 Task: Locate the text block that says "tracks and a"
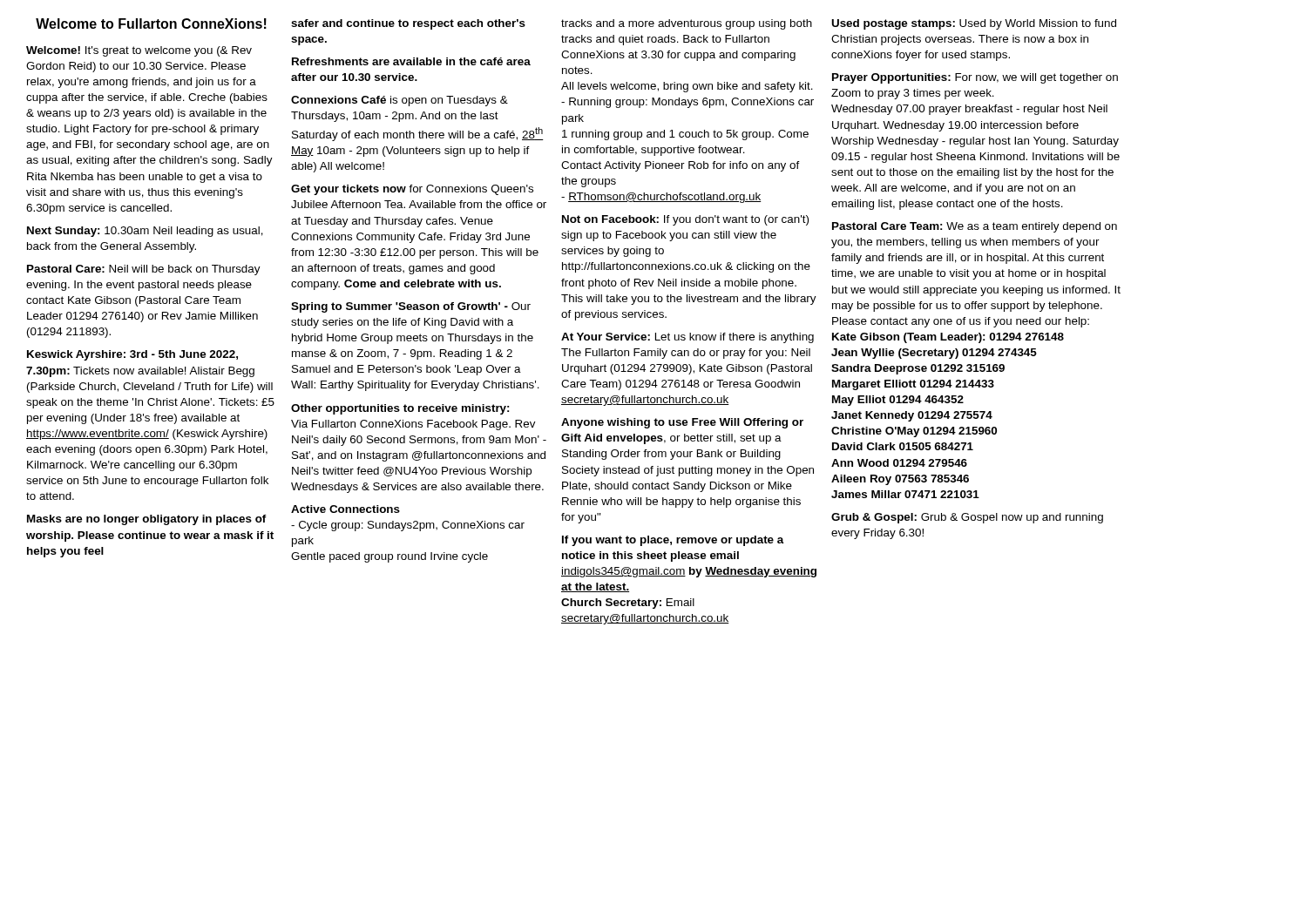[688, 110]
